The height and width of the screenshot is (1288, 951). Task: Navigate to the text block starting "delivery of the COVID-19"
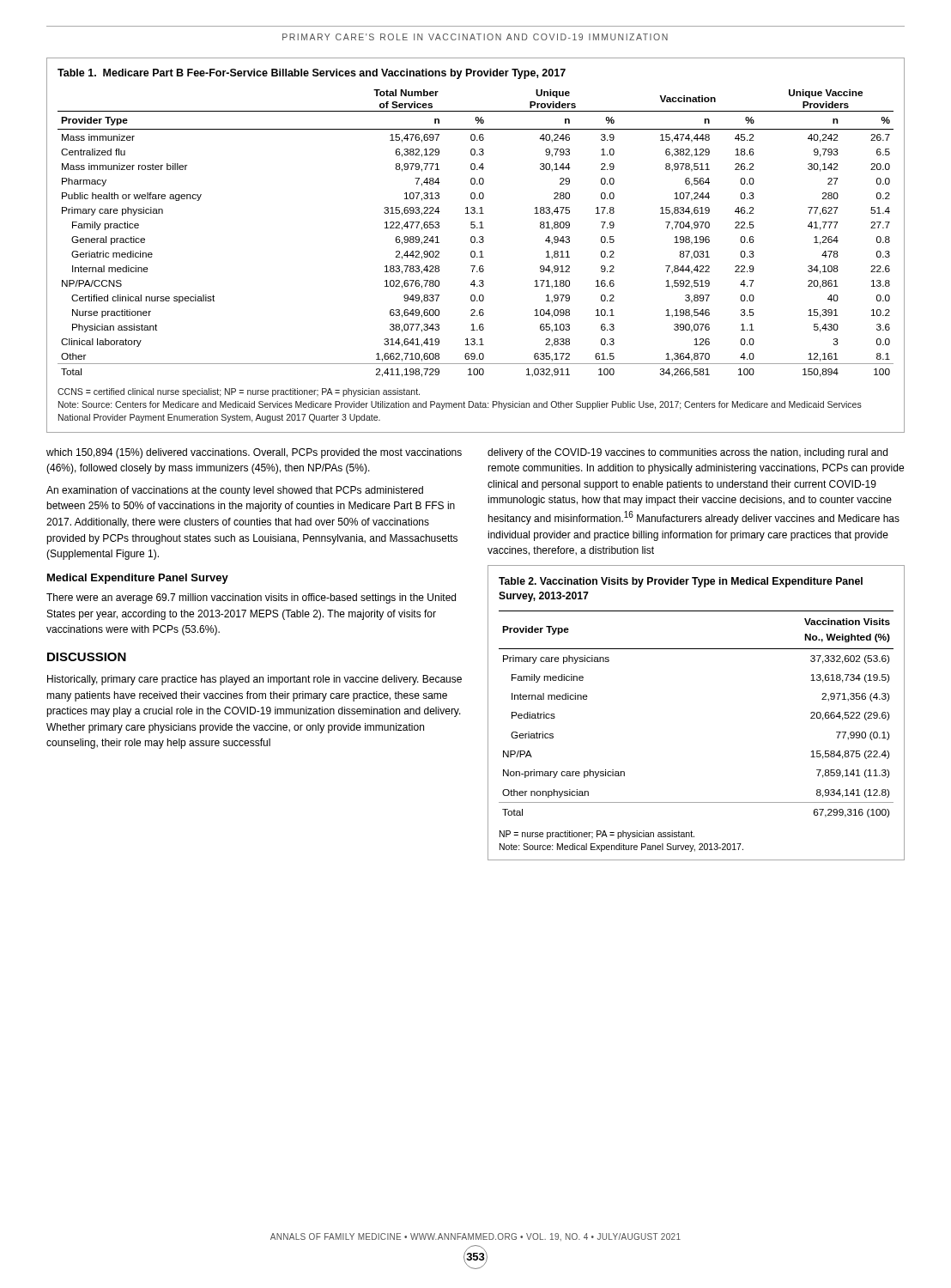pyautogui.click(x=696, y=502)
